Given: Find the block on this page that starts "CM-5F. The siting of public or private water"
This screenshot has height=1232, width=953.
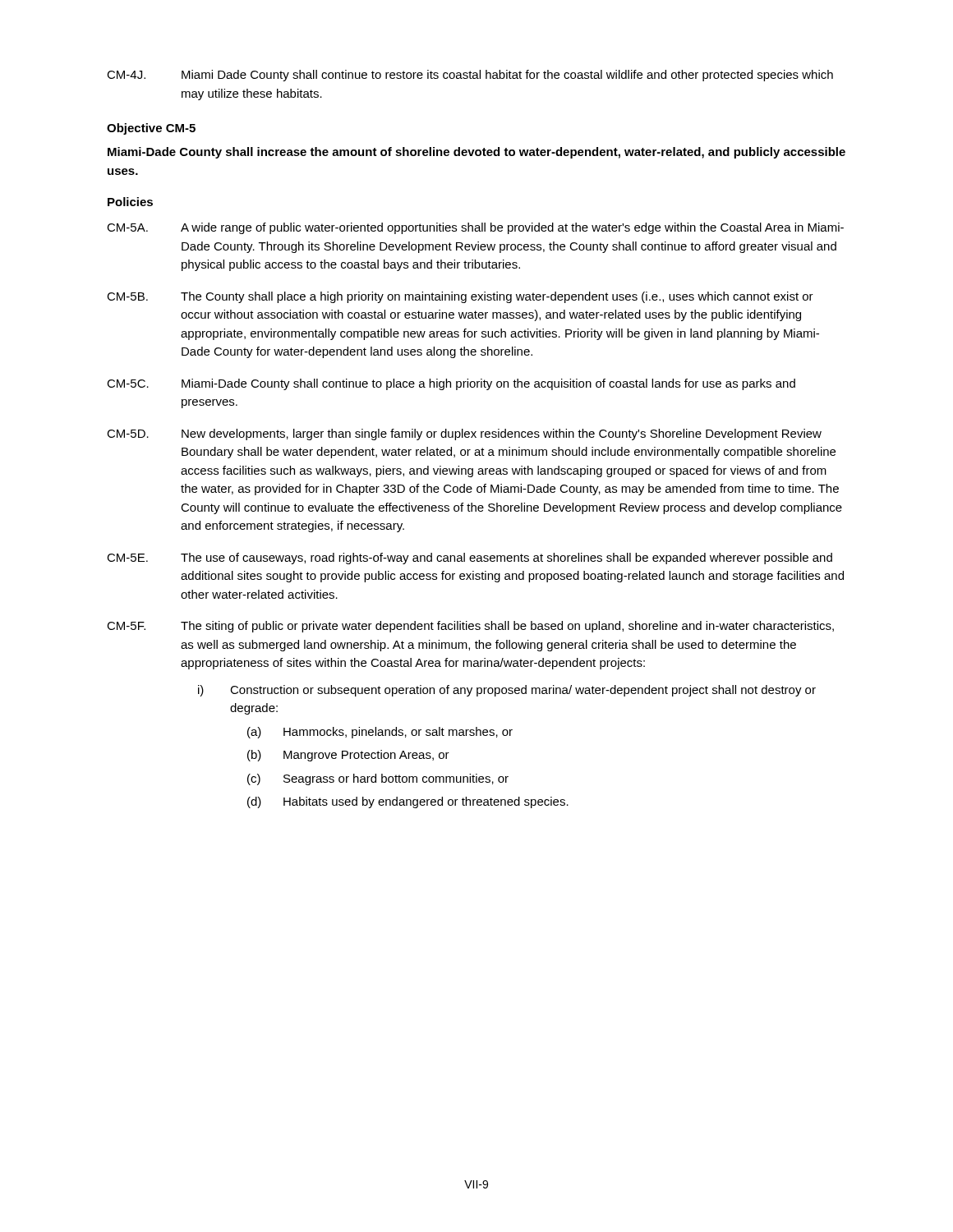Looking at the screenshot, I should 476,720.
